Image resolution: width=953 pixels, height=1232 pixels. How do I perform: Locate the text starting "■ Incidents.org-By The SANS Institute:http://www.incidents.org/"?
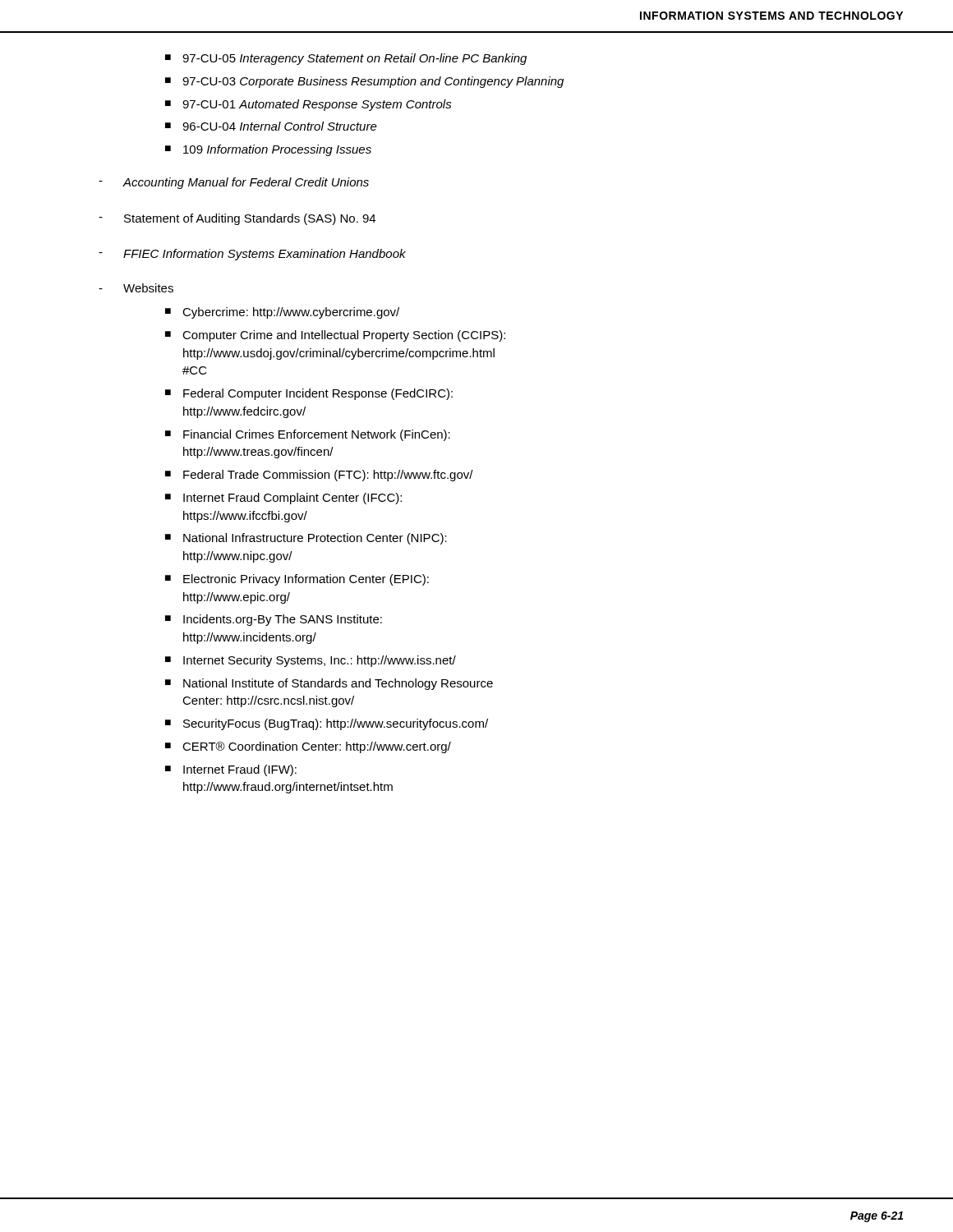[274, 620]
